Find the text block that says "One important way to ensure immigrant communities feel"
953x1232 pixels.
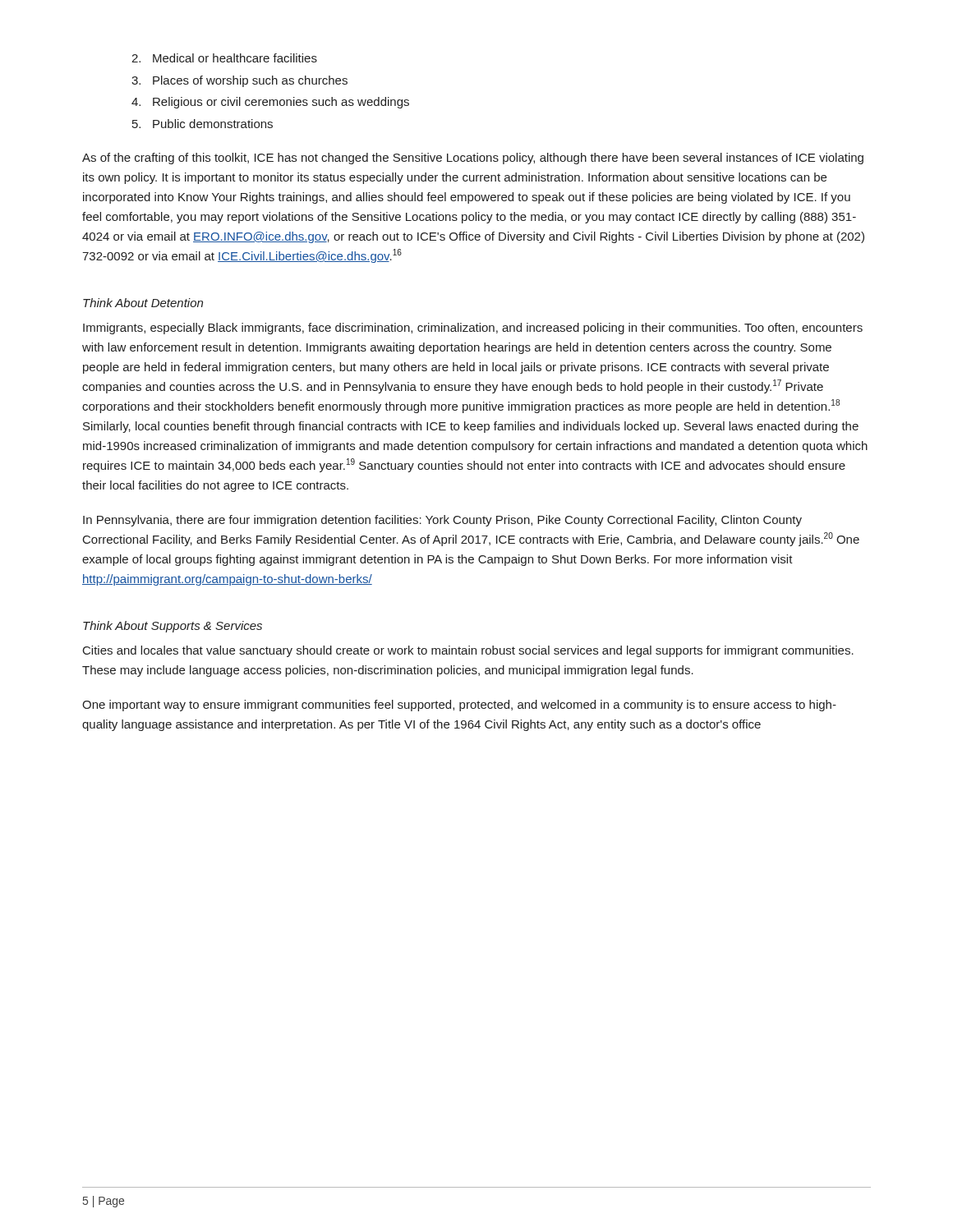tap(459, 714)
